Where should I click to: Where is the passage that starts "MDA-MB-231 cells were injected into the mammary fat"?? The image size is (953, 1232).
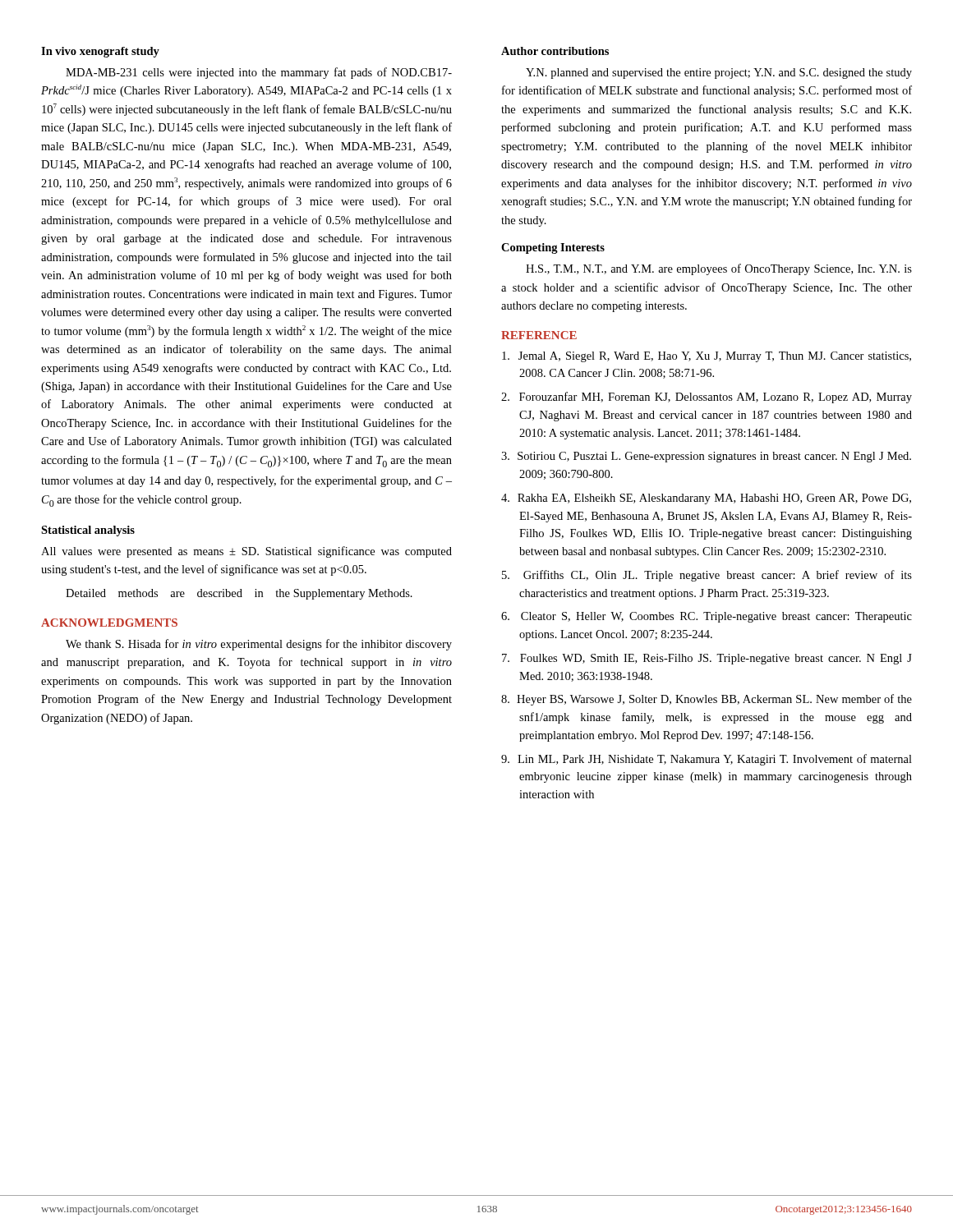click(x=246, y=287)
